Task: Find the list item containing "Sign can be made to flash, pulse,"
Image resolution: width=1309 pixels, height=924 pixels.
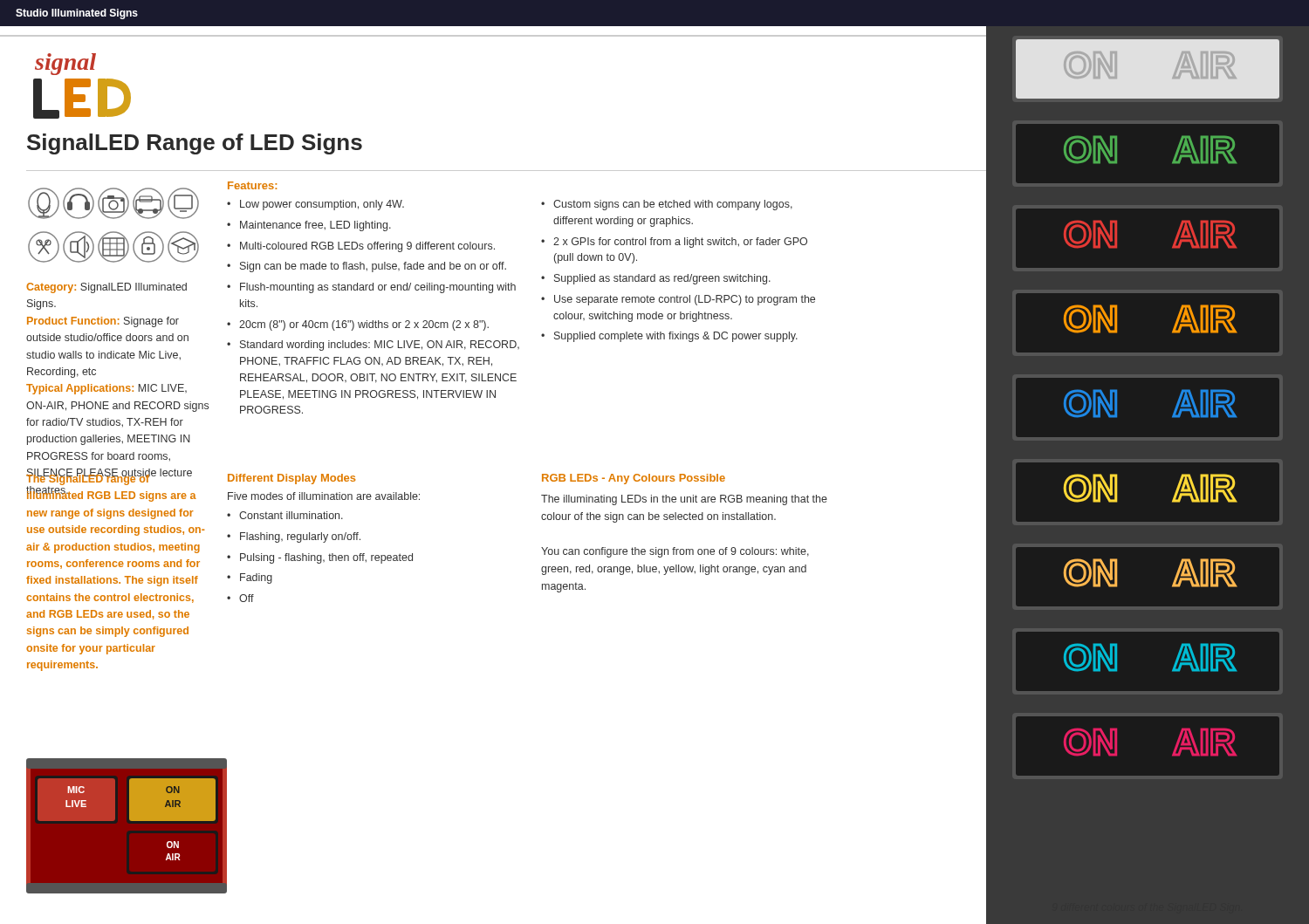Action: 373,266
